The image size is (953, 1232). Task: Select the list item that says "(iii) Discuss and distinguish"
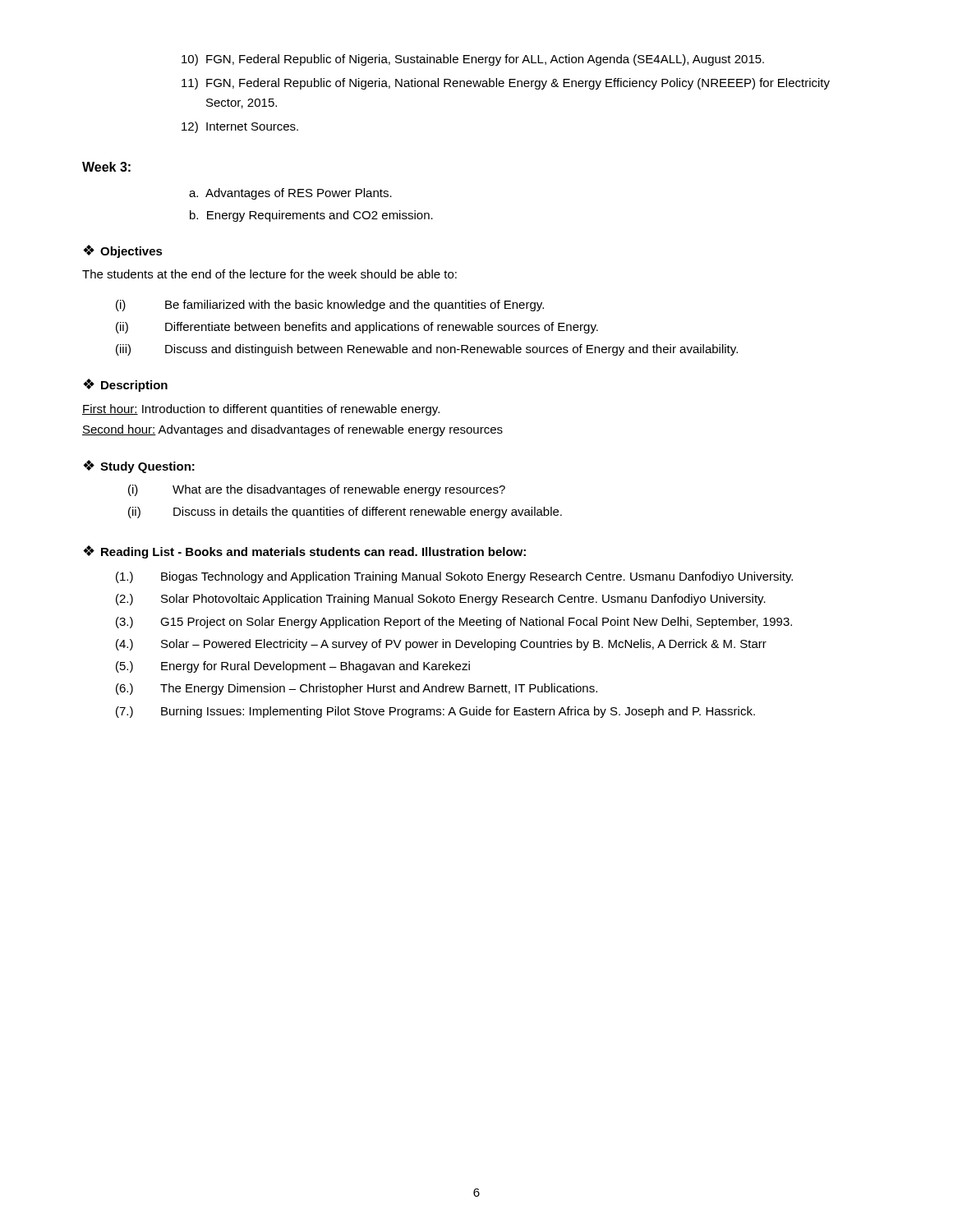point(427,349)
